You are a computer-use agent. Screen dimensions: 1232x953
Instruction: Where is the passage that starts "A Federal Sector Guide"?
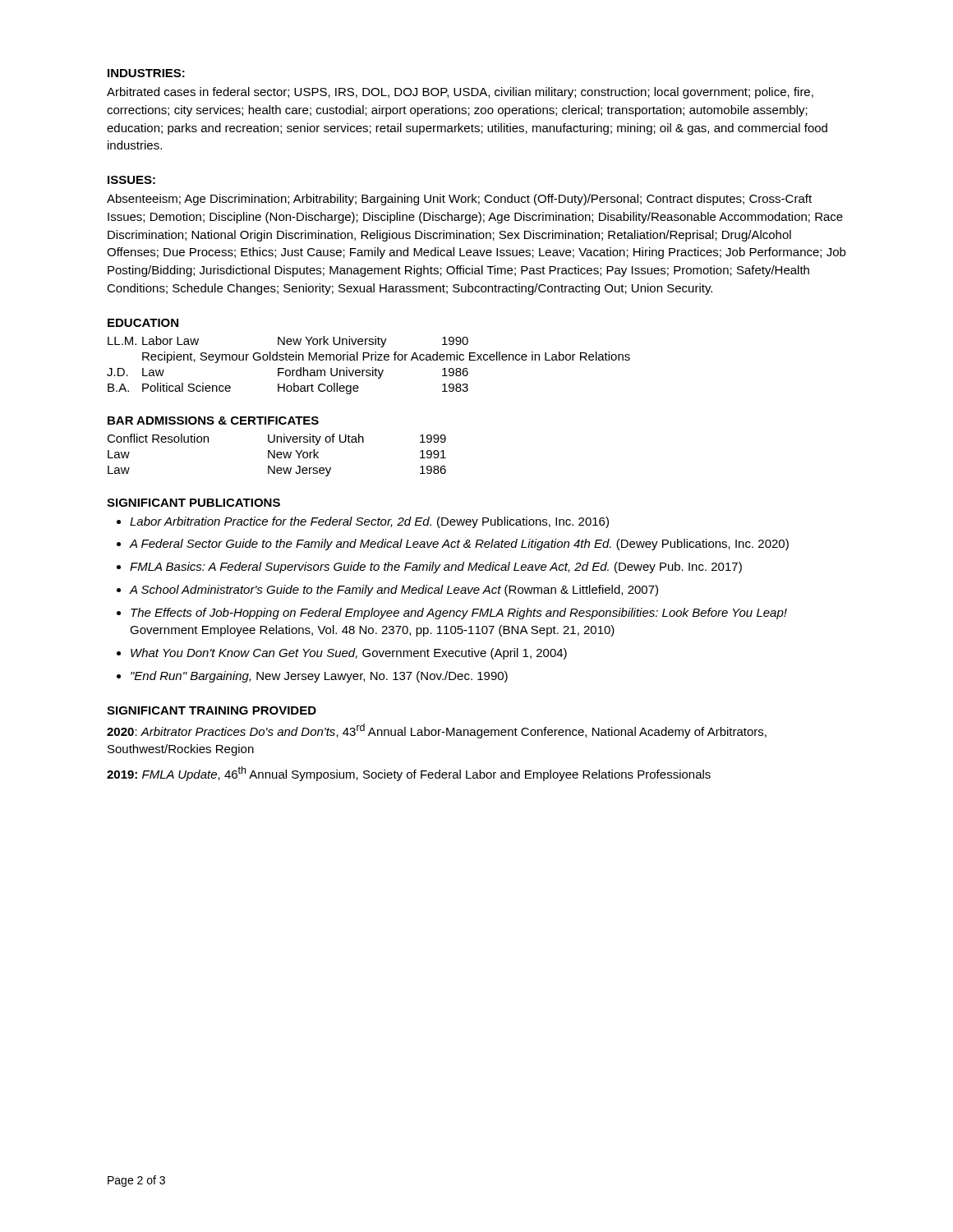coord(460,543)
